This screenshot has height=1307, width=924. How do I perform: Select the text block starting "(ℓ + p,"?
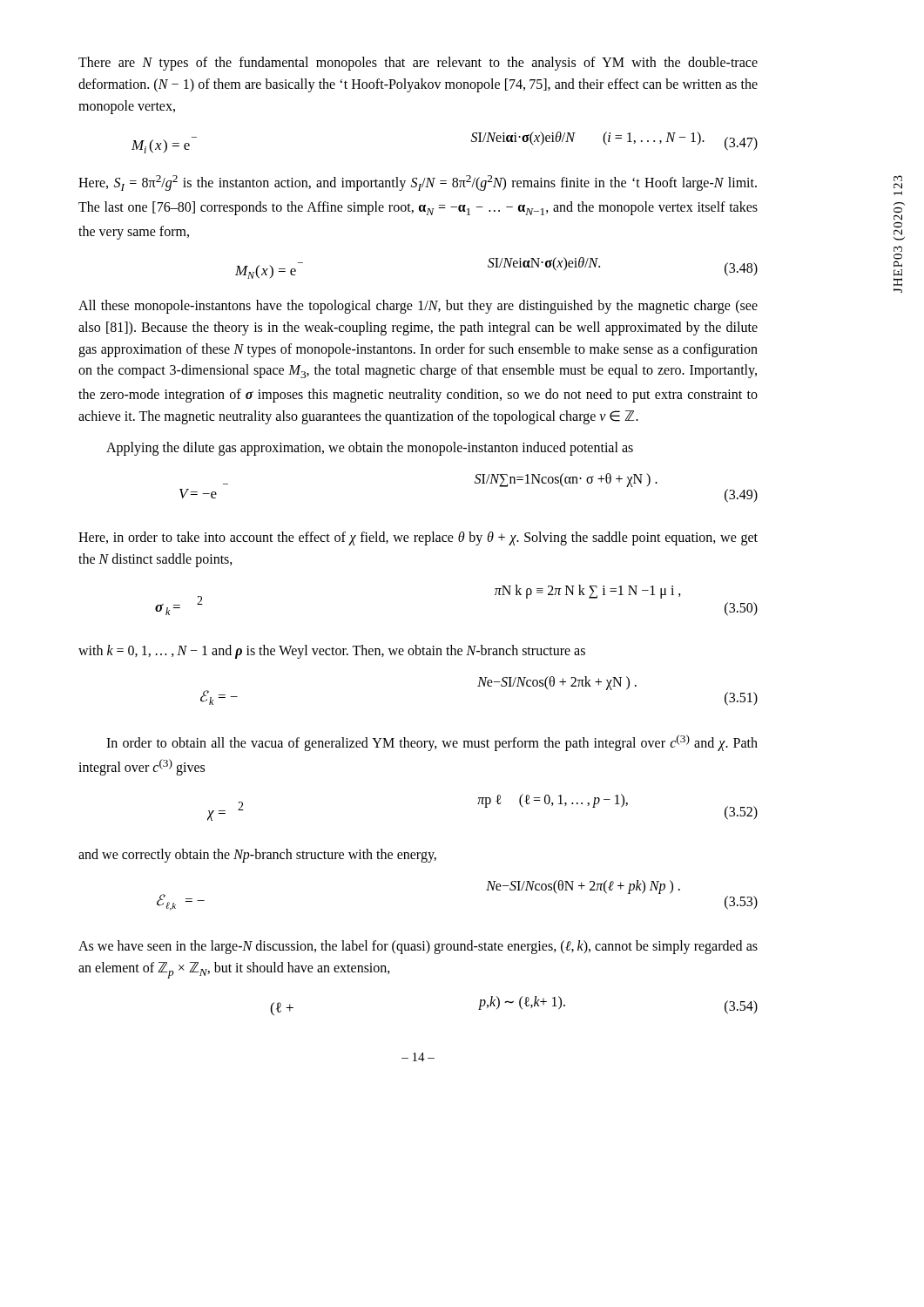tap(278, 1006)
